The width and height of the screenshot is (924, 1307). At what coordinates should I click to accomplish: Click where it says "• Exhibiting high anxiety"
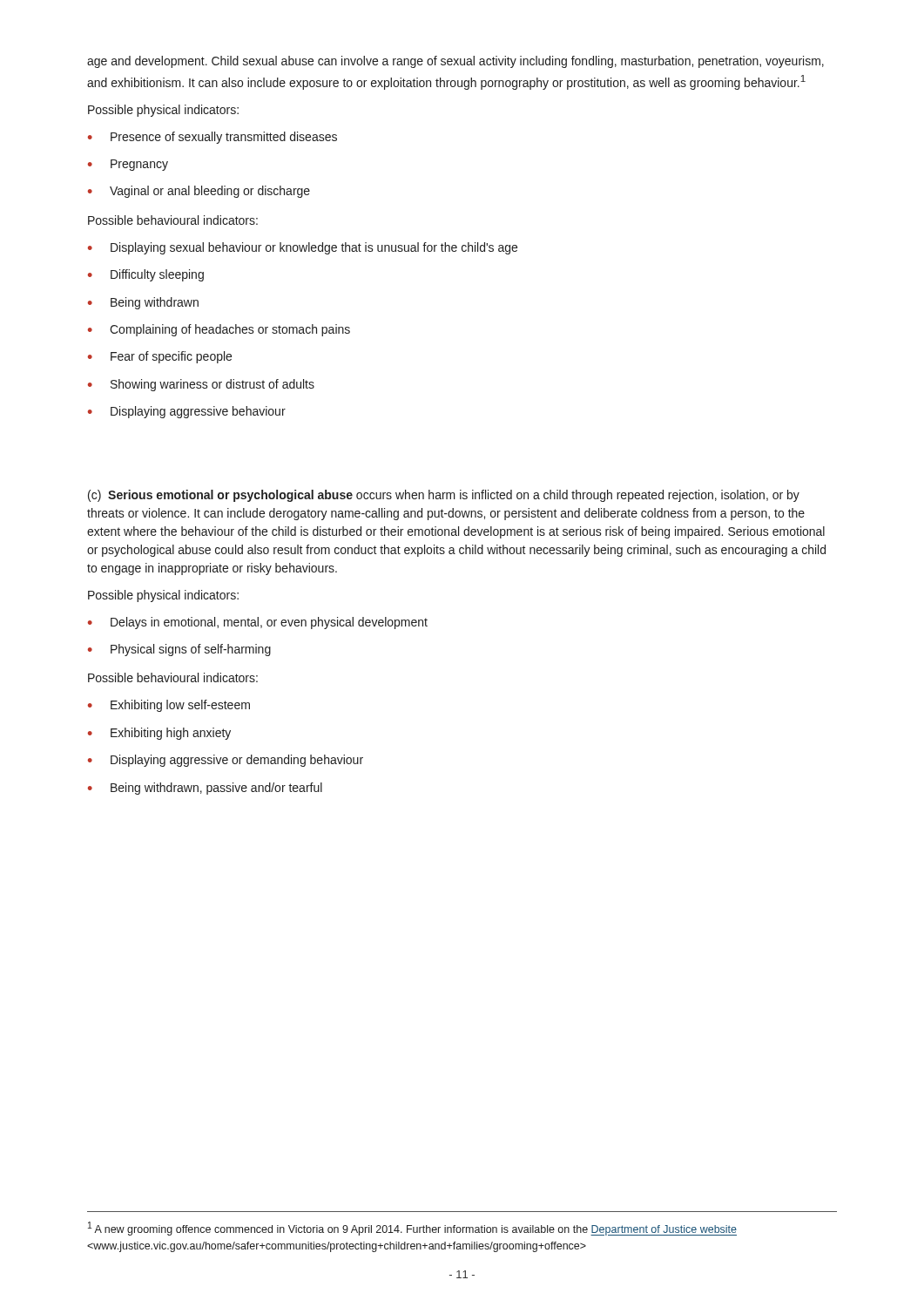click(159, 734)
